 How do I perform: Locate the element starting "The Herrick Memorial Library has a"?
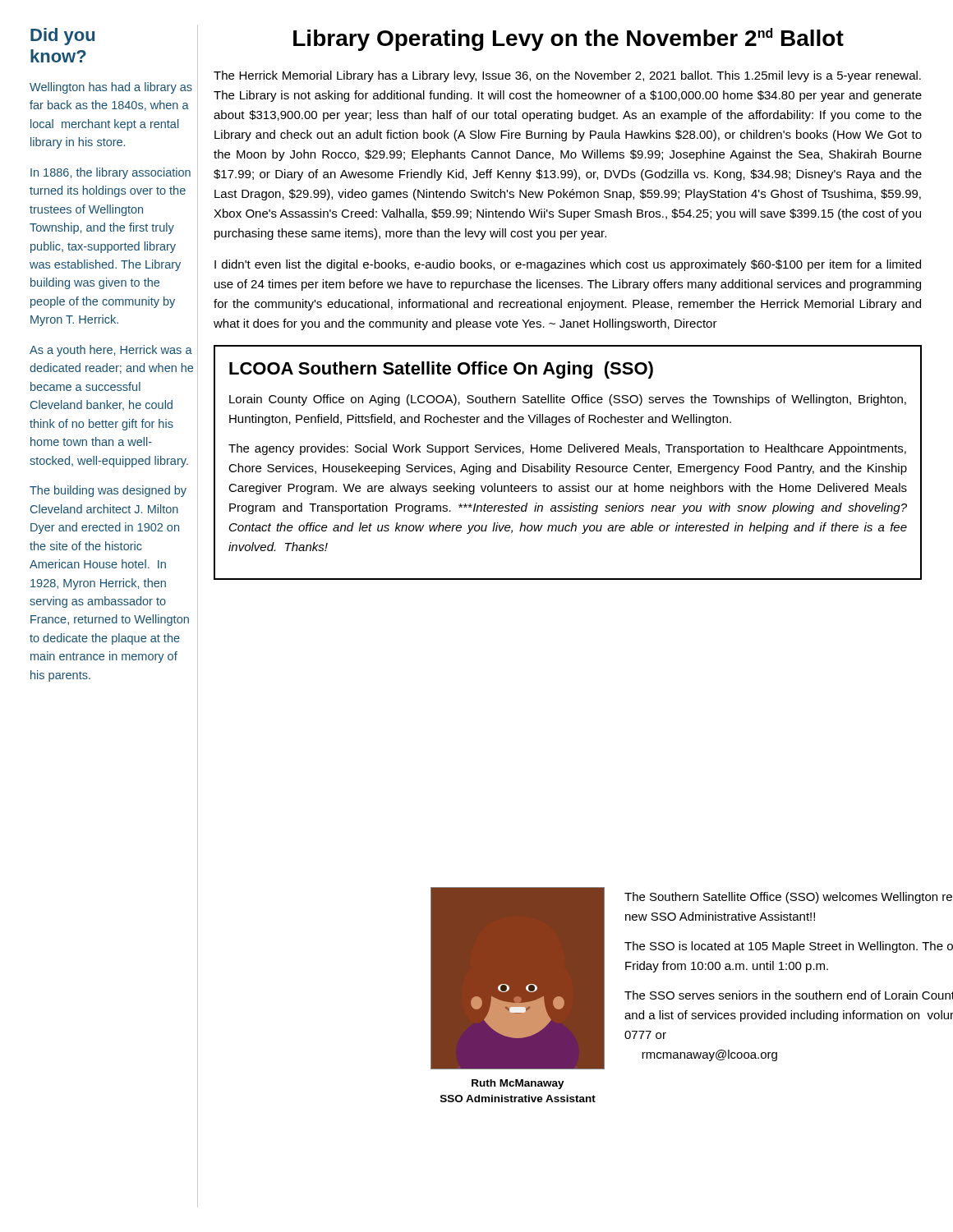coord(568,154)
